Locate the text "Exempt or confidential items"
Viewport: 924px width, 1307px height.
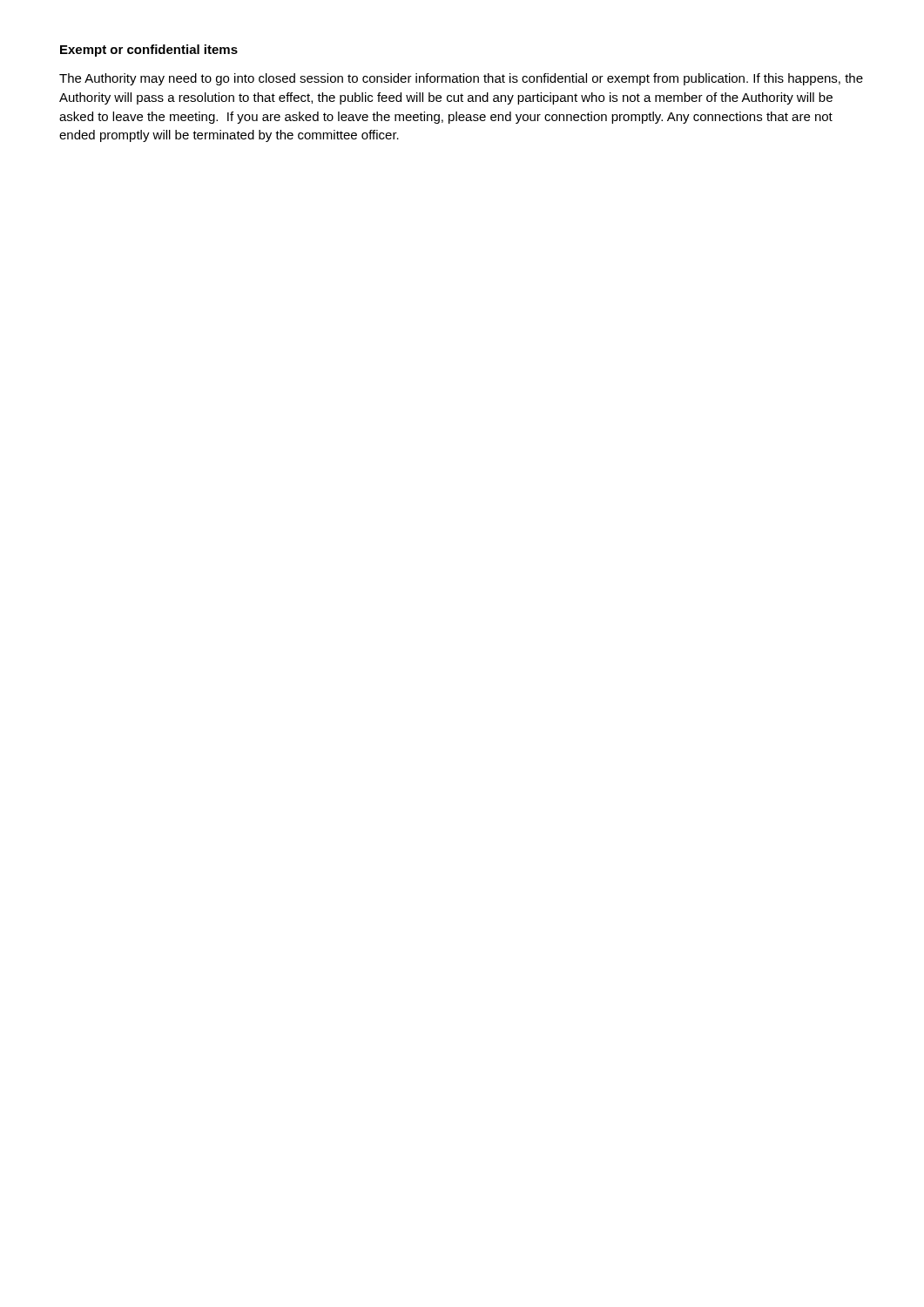(148, 49)
